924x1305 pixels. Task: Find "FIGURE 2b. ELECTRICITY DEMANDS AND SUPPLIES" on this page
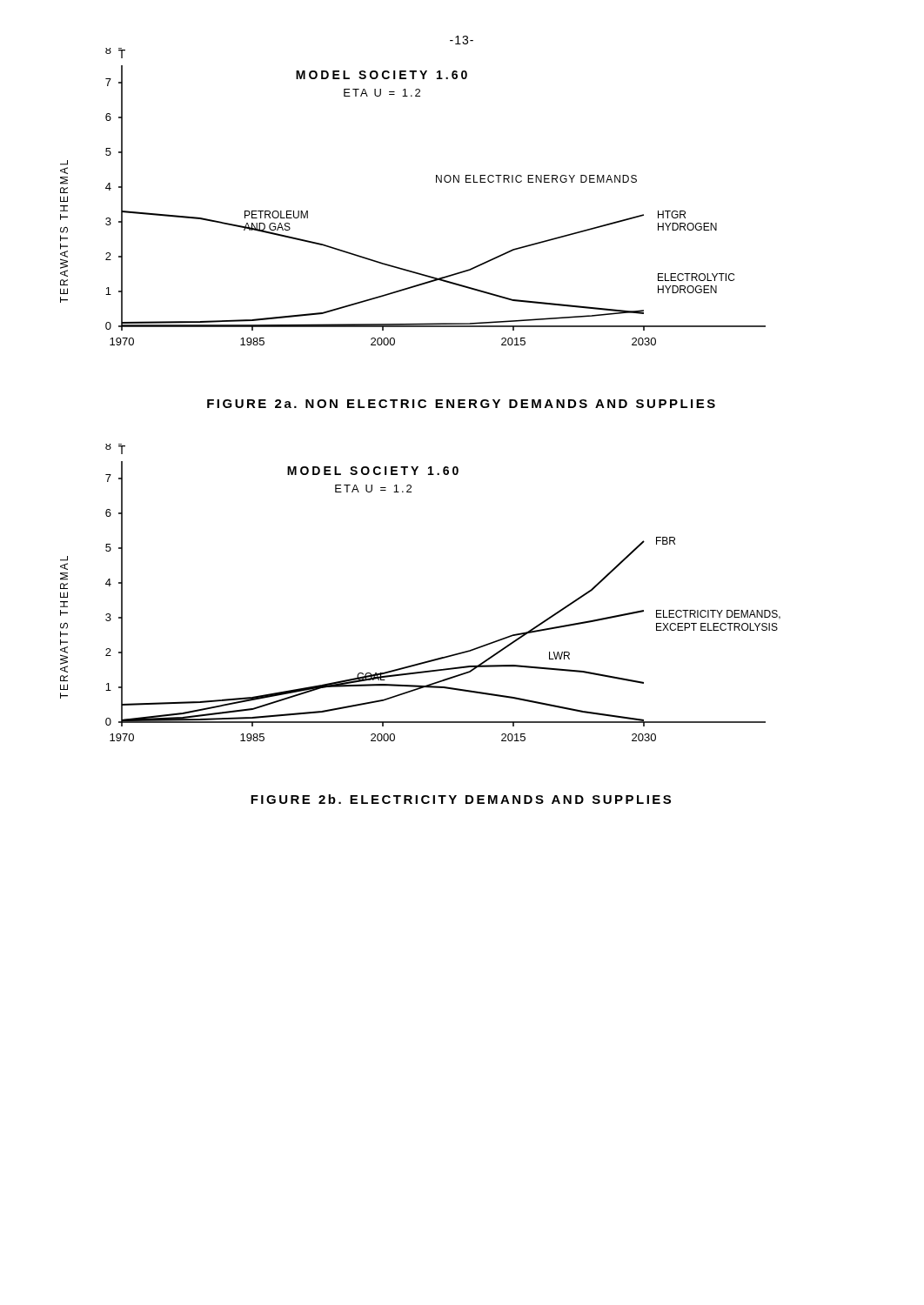462,799
